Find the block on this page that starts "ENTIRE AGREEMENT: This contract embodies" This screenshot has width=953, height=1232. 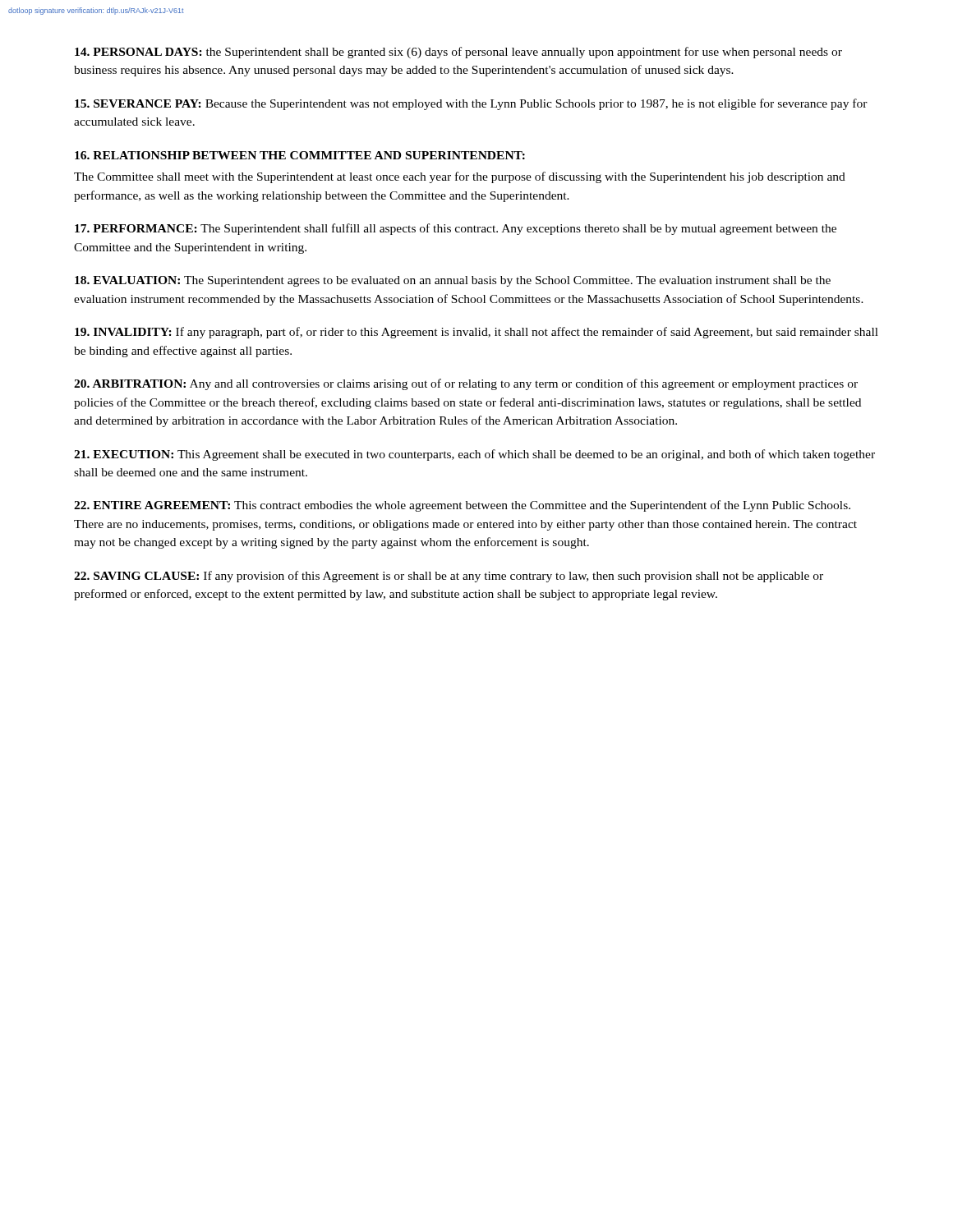coord(465,524)
